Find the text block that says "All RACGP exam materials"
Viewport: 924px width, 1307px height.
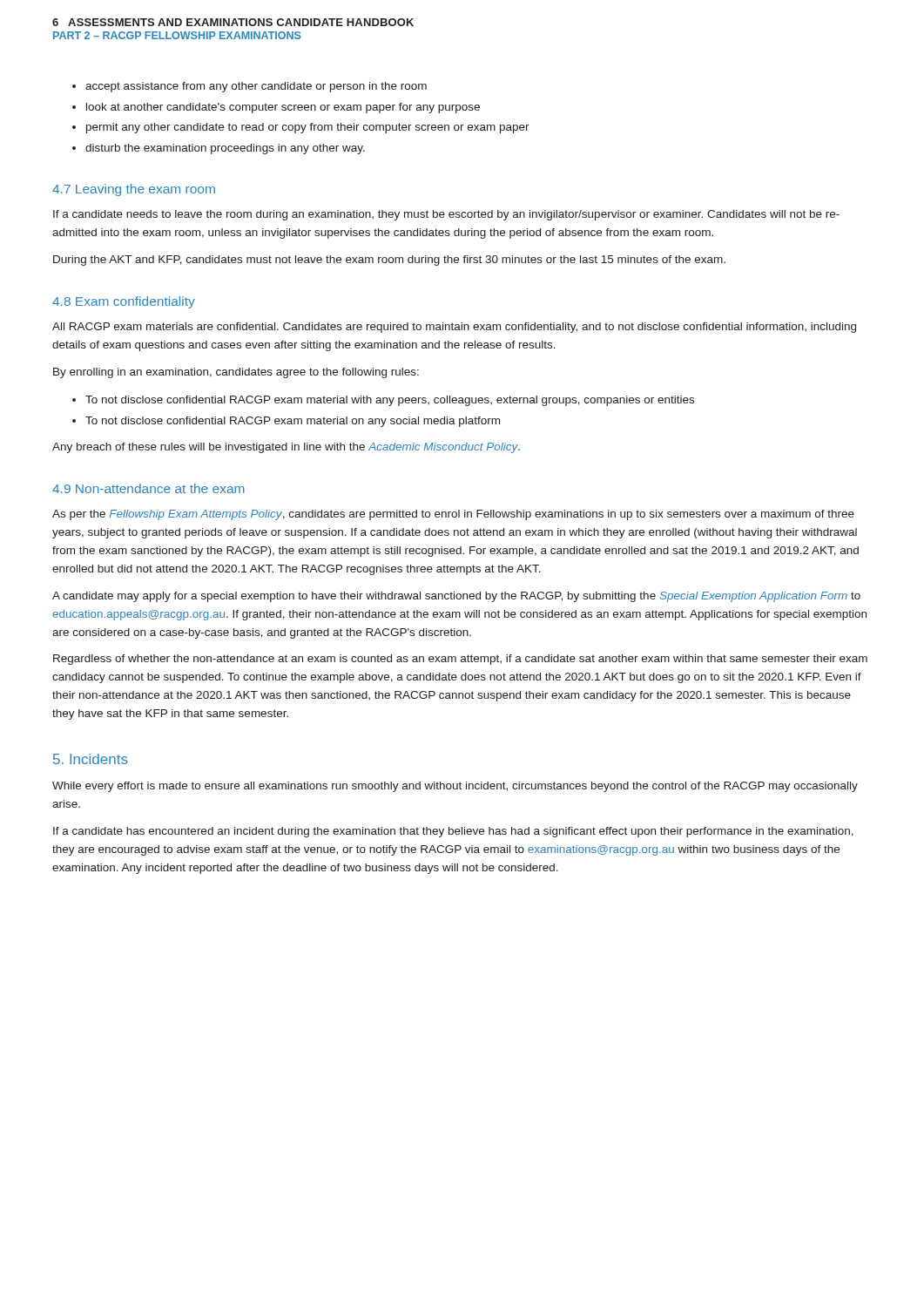[x=455, y=336]
